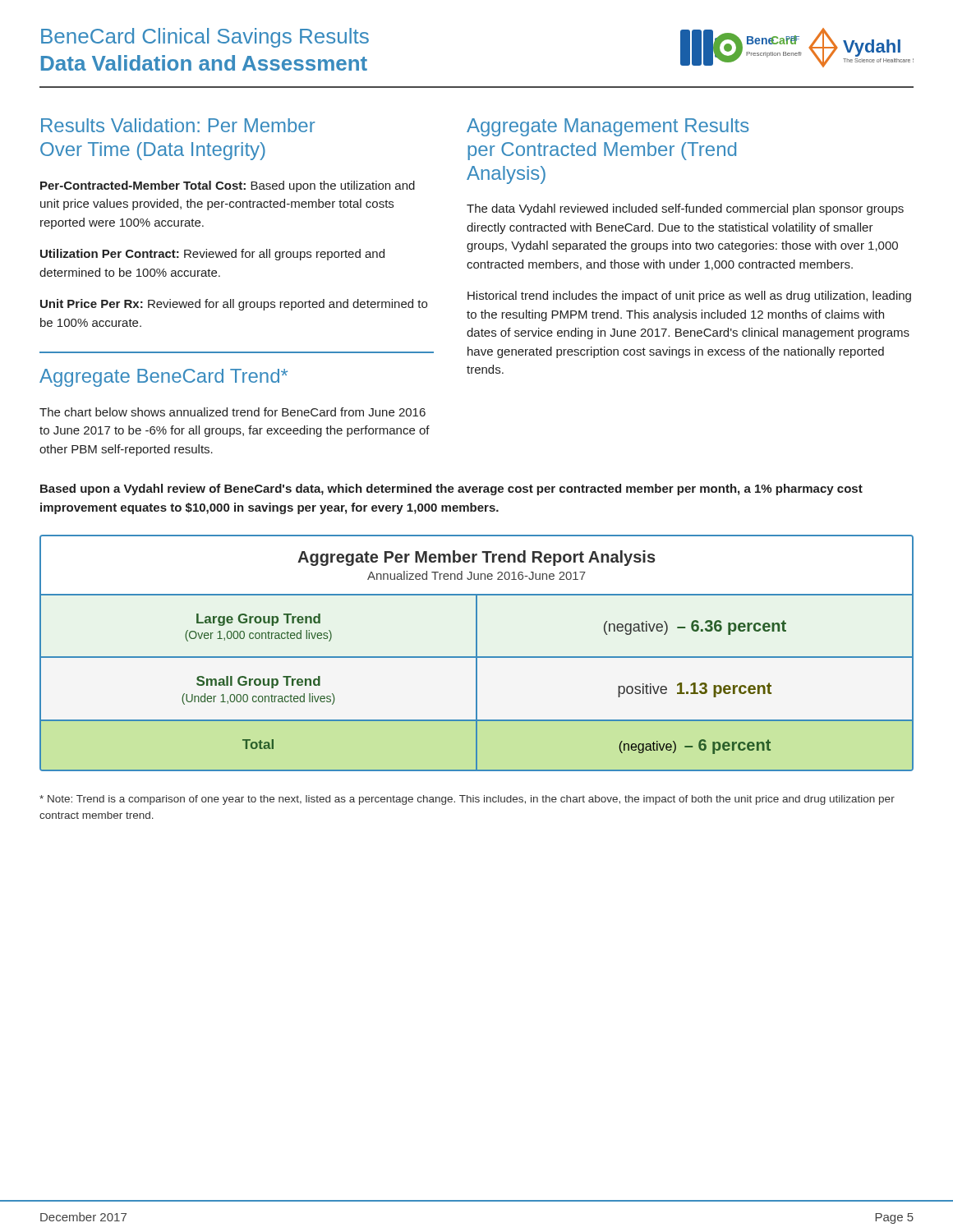953x1232 pixels.
Task: Locate the text block with the text "Based upon a Vydahl review of BeneCard's"
Action: click(451, 498)
